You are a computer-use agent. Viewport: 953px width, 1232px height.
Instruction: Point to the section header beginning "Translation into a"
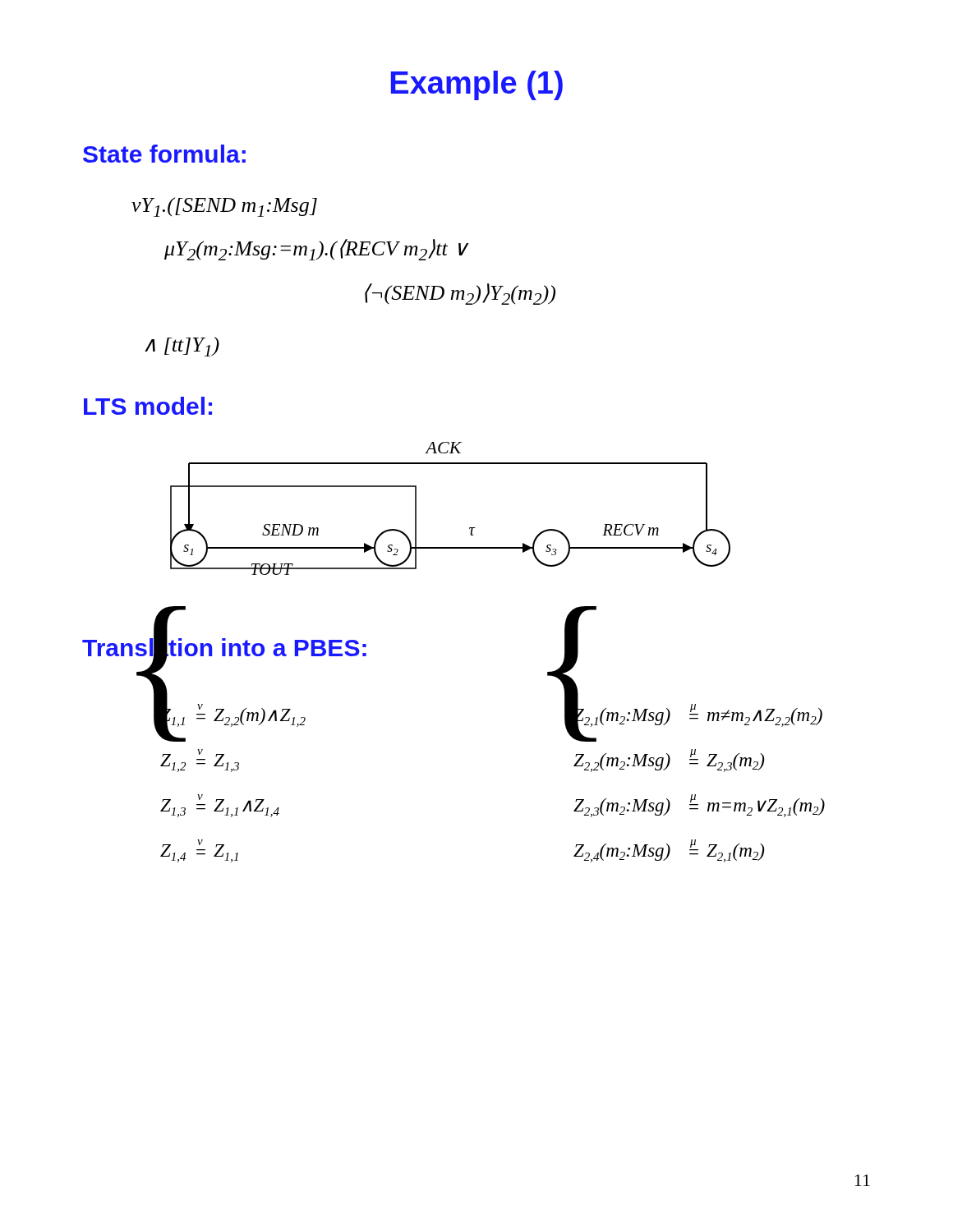pyautogui.click(x=225, y=648)
